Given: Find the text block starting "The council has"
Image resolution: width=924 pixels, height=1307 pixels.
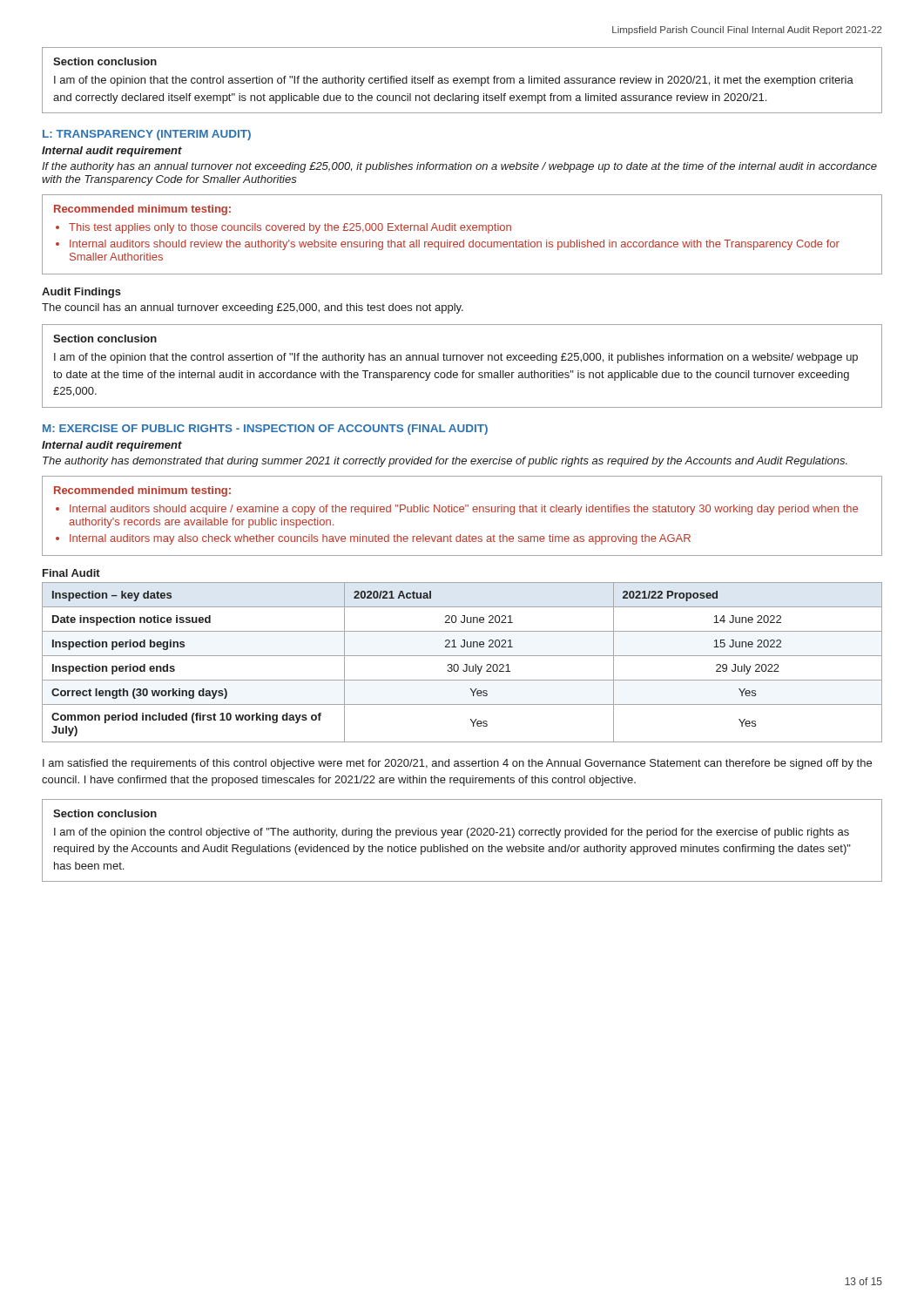Looking at the screenshot, I should 253,307.
